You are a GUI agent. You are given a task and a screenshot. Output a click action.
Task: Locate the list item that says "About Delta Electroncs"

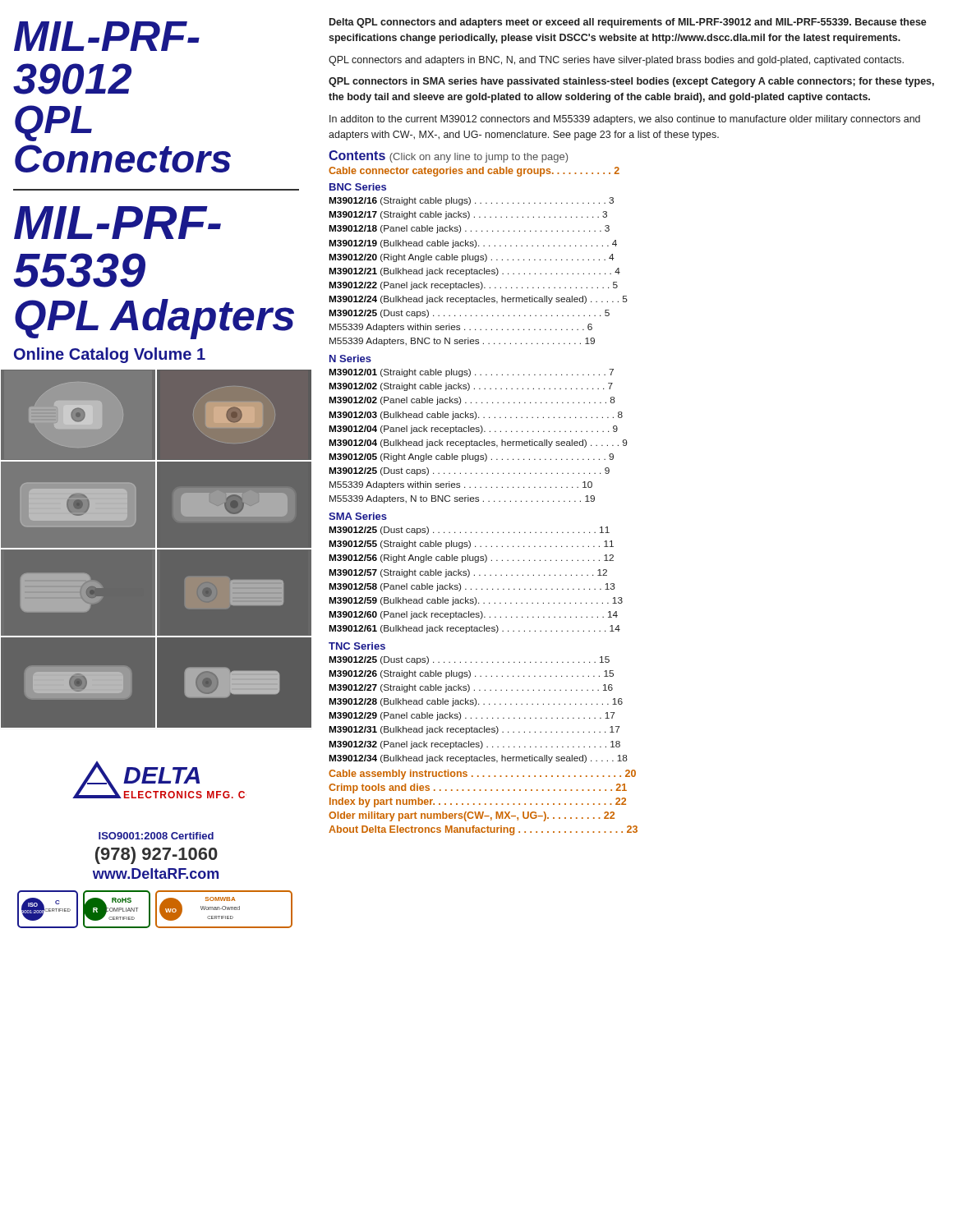click(x=483, y=829)
